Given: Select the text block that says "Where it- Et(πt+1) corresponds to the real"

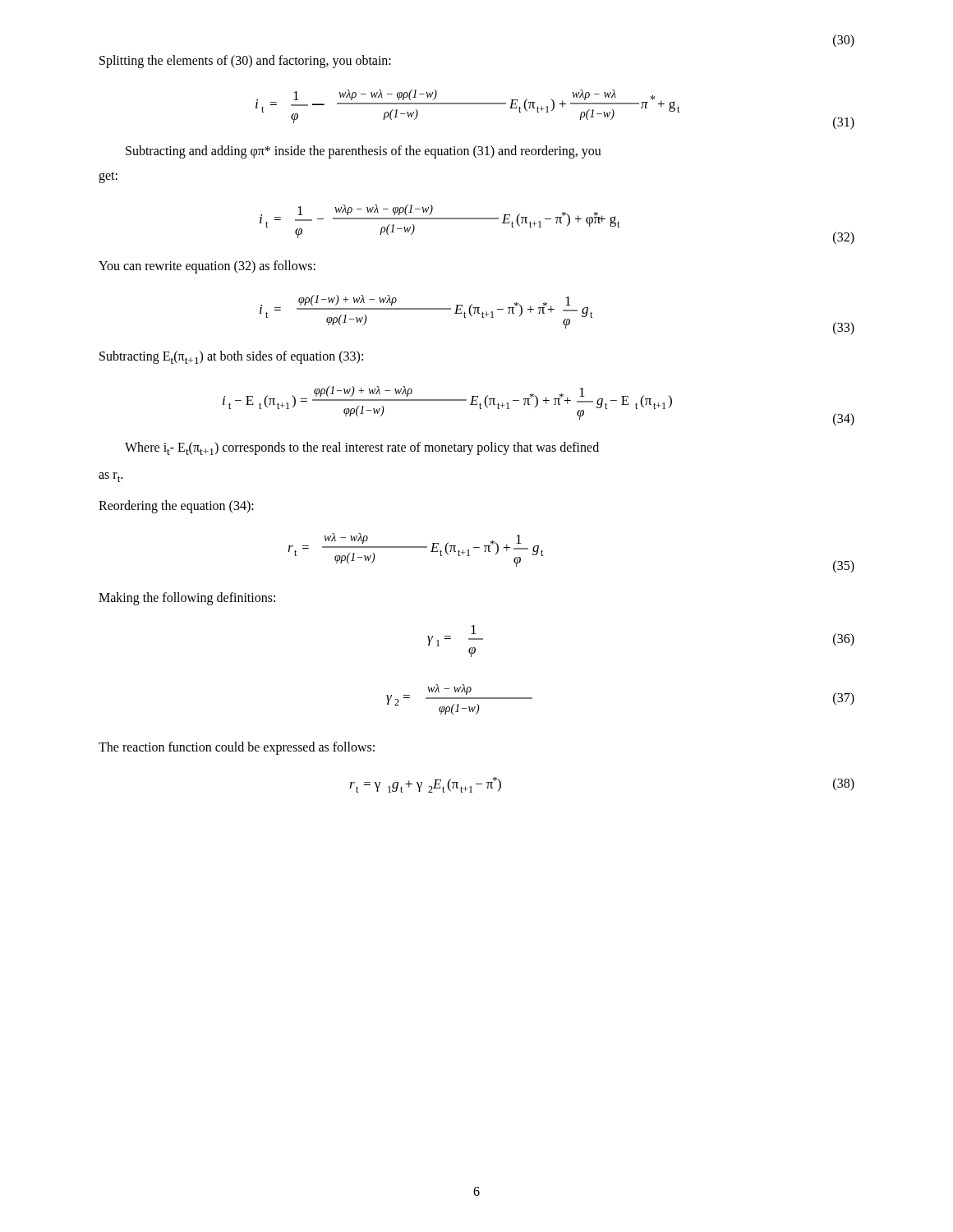Looking at the screenshot, I should [349, 449].
